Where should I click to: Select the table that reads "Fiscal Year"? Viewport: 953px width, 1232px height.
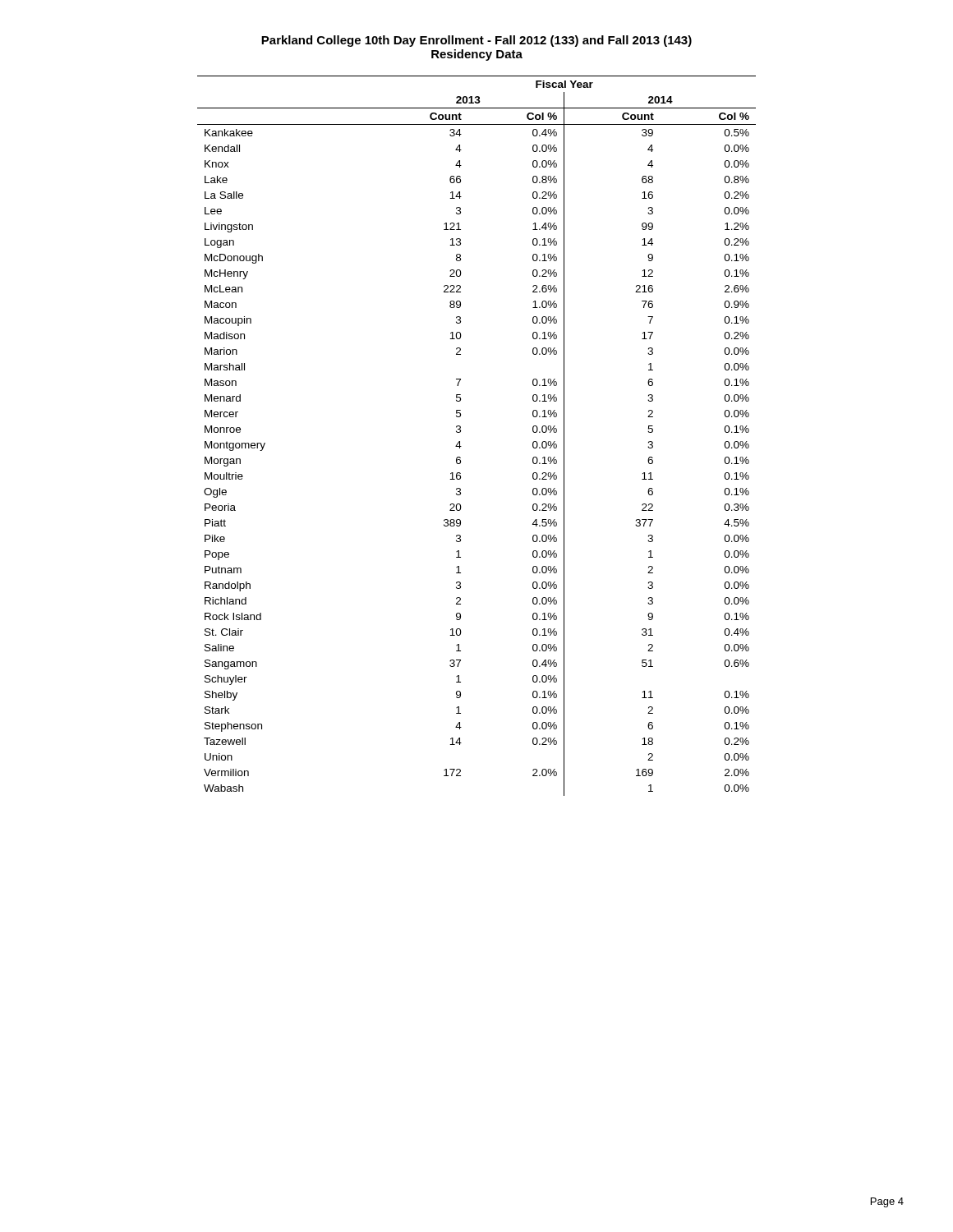476,436
